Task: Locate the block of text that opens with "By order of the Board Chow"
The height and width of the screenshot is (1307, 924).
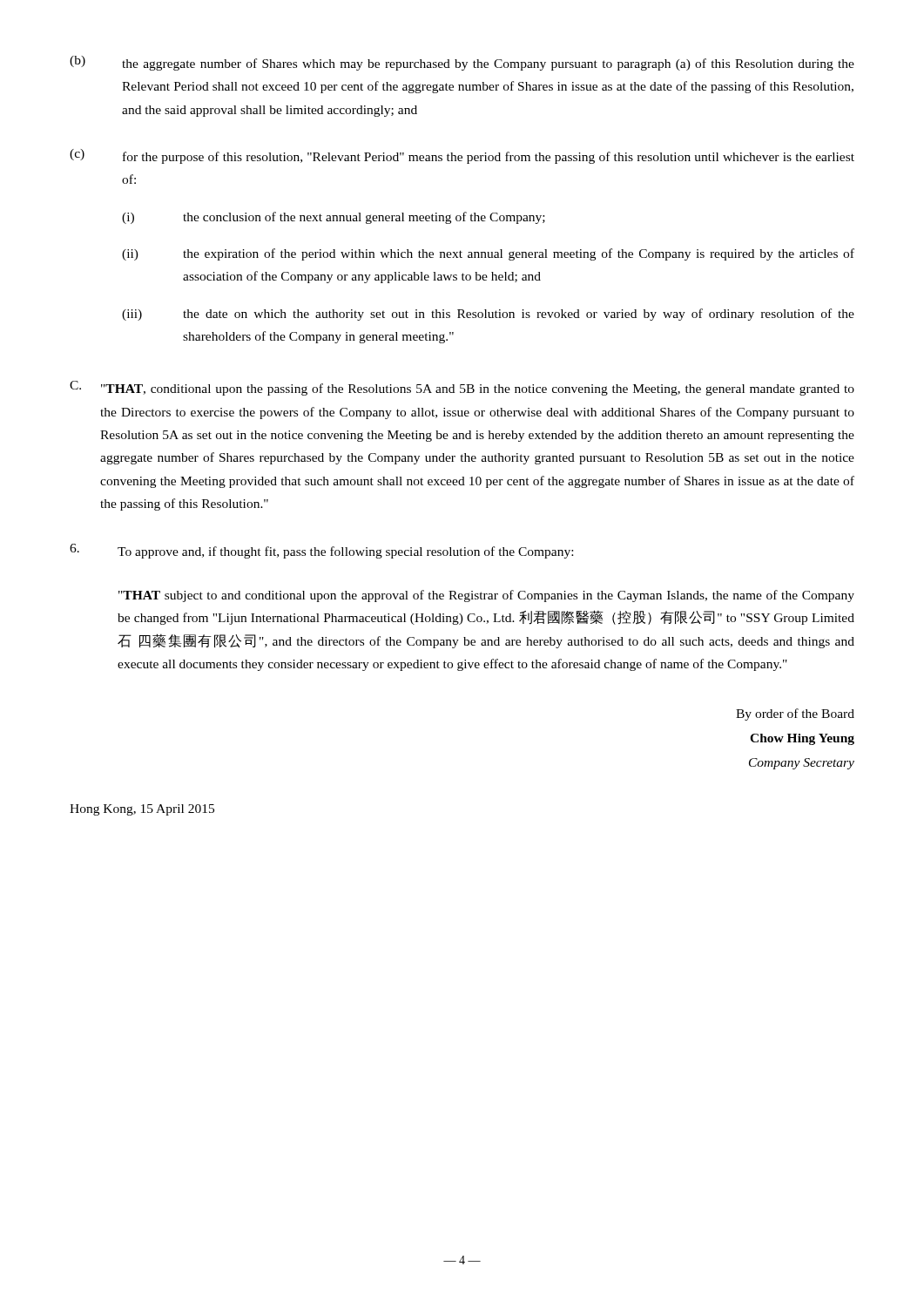Action: coord(795,738)
